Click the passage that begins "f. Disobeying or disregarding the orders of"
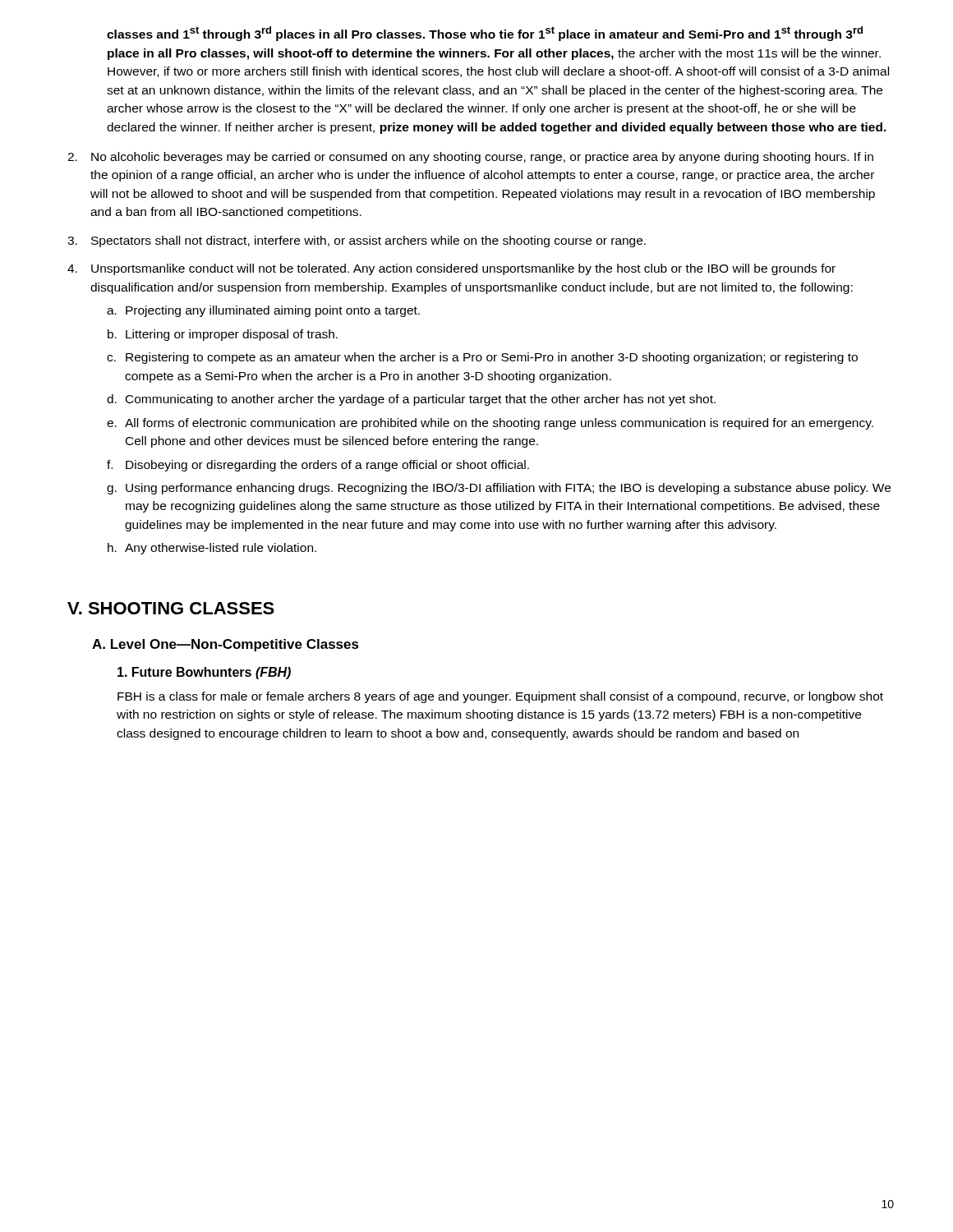The height and width of the screenshot is (1232, 953). [500, 465]
